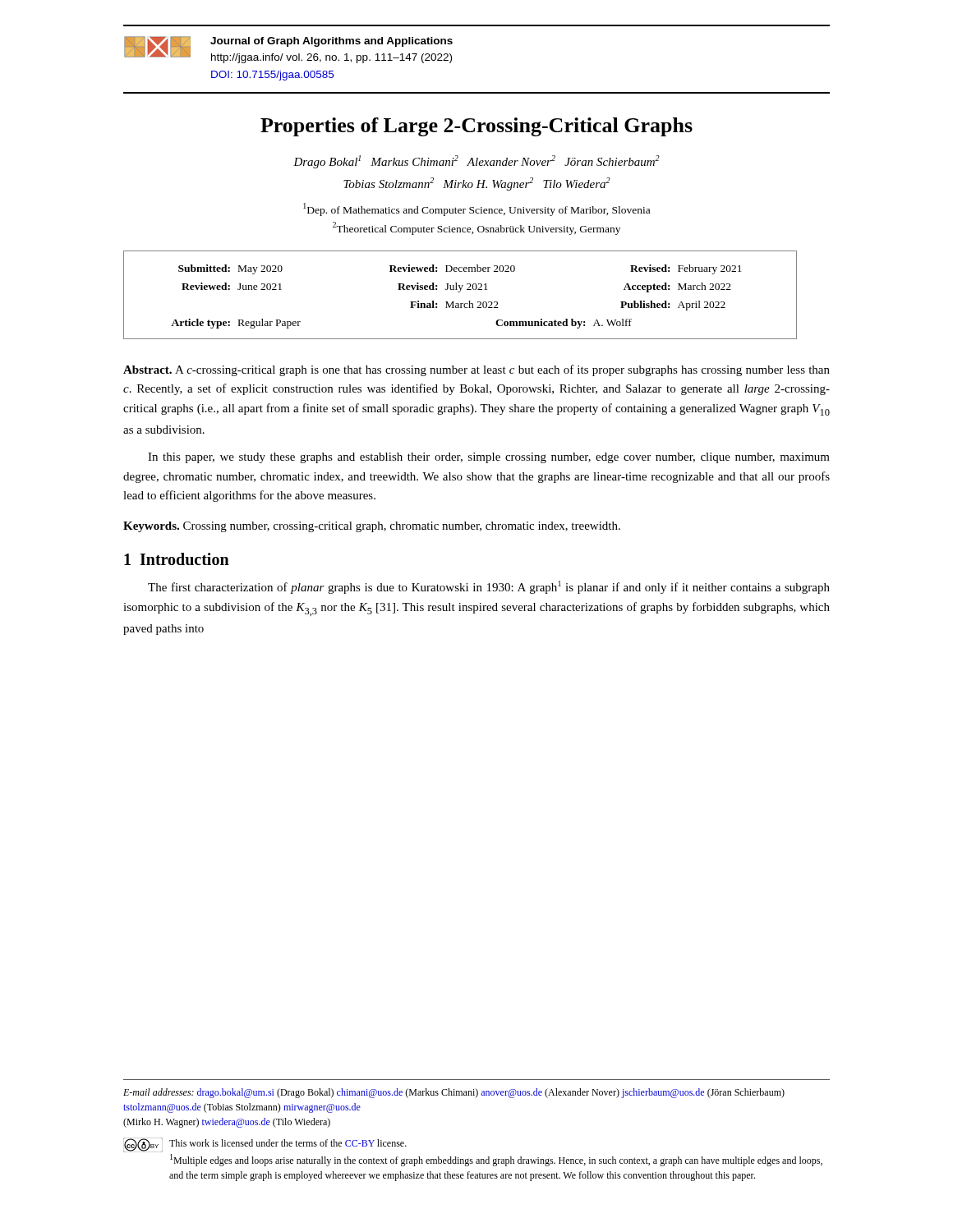Where is the passage that starts "The first characterization of"?
Viewport: 953px width, 1232px height.
point(476,607)
